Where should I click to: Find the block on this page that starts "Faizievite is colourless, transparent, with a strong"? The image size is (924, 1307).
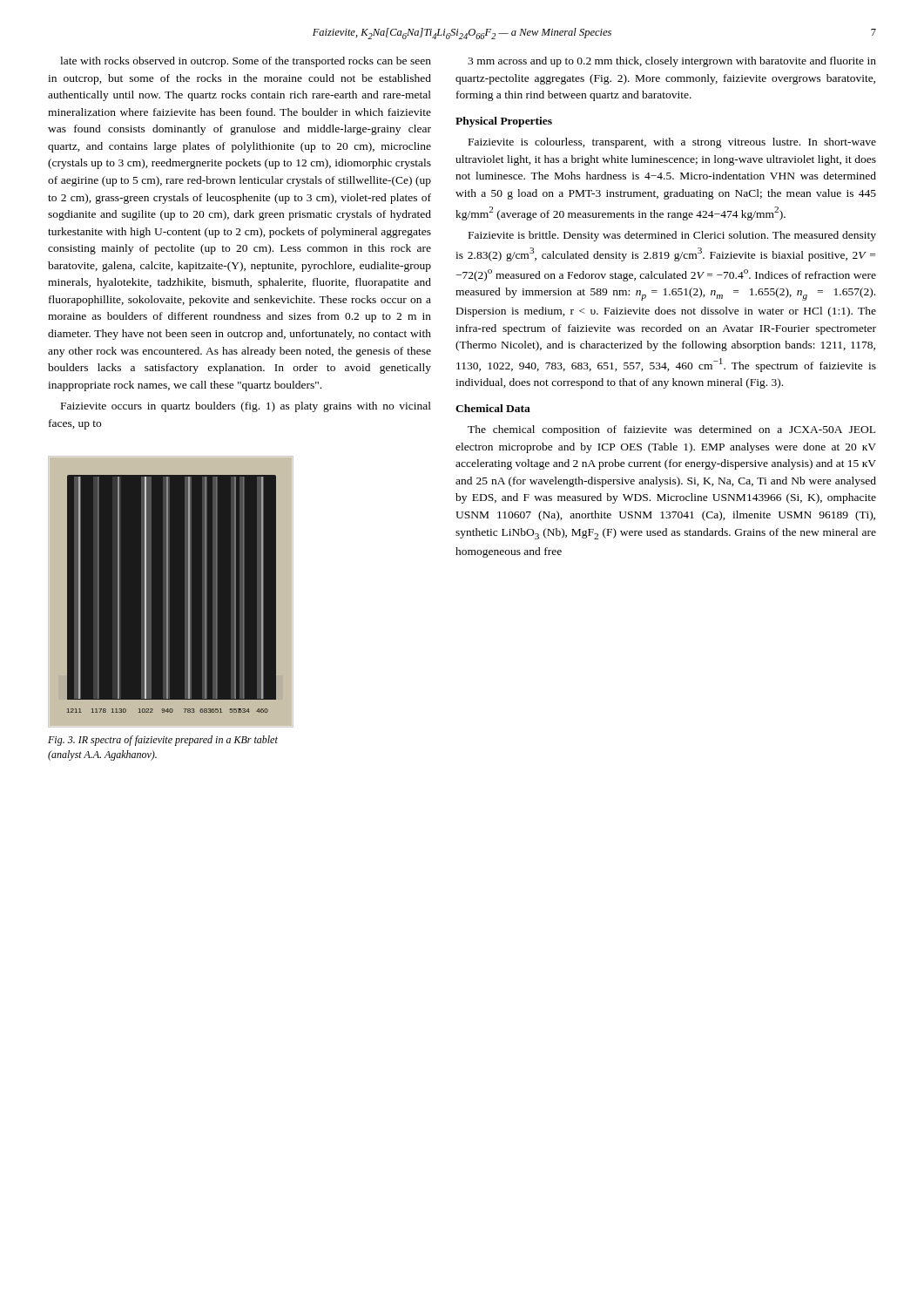666,262
